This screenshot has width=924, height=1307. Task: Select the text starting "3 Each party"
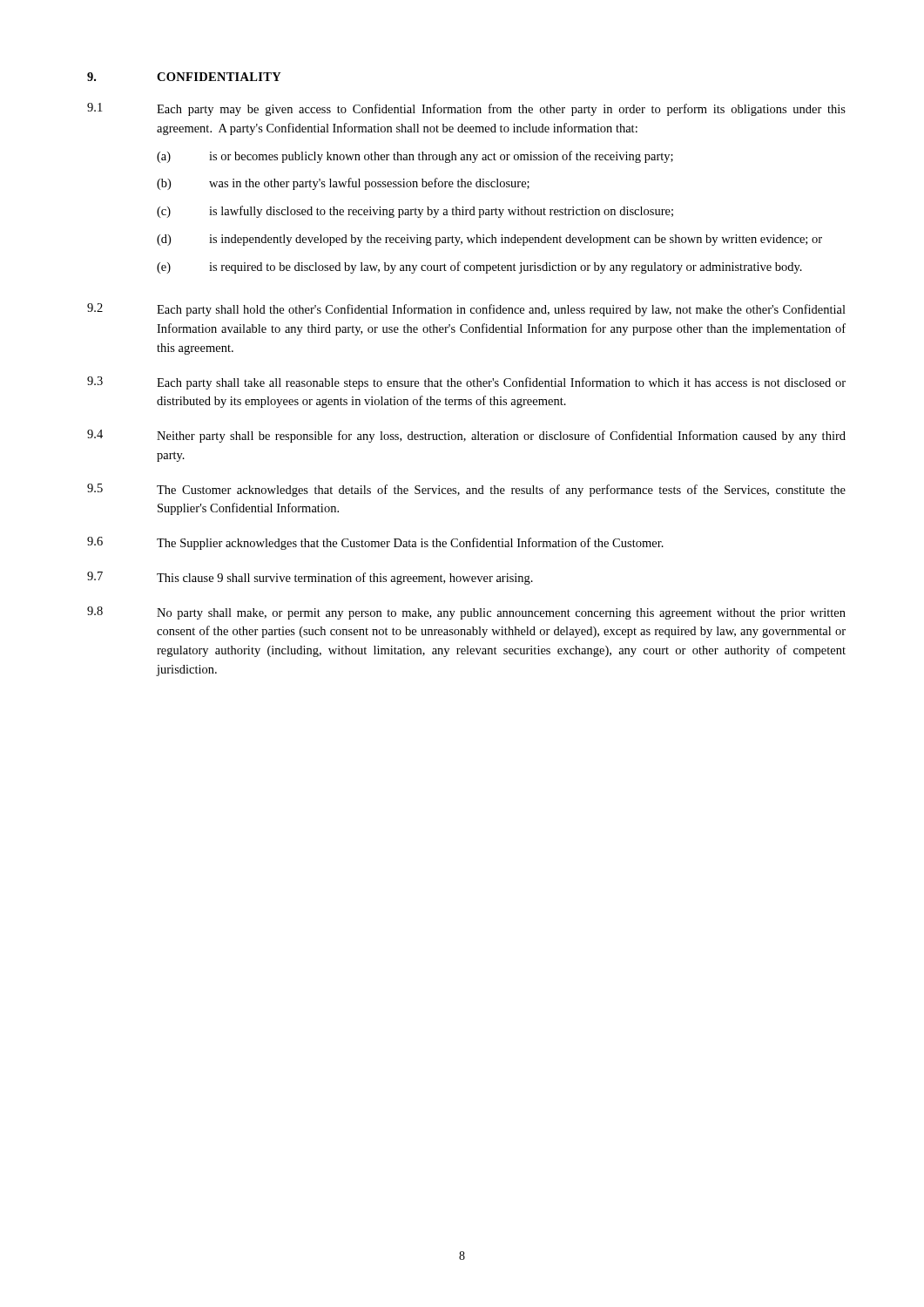tap(466, 392)
